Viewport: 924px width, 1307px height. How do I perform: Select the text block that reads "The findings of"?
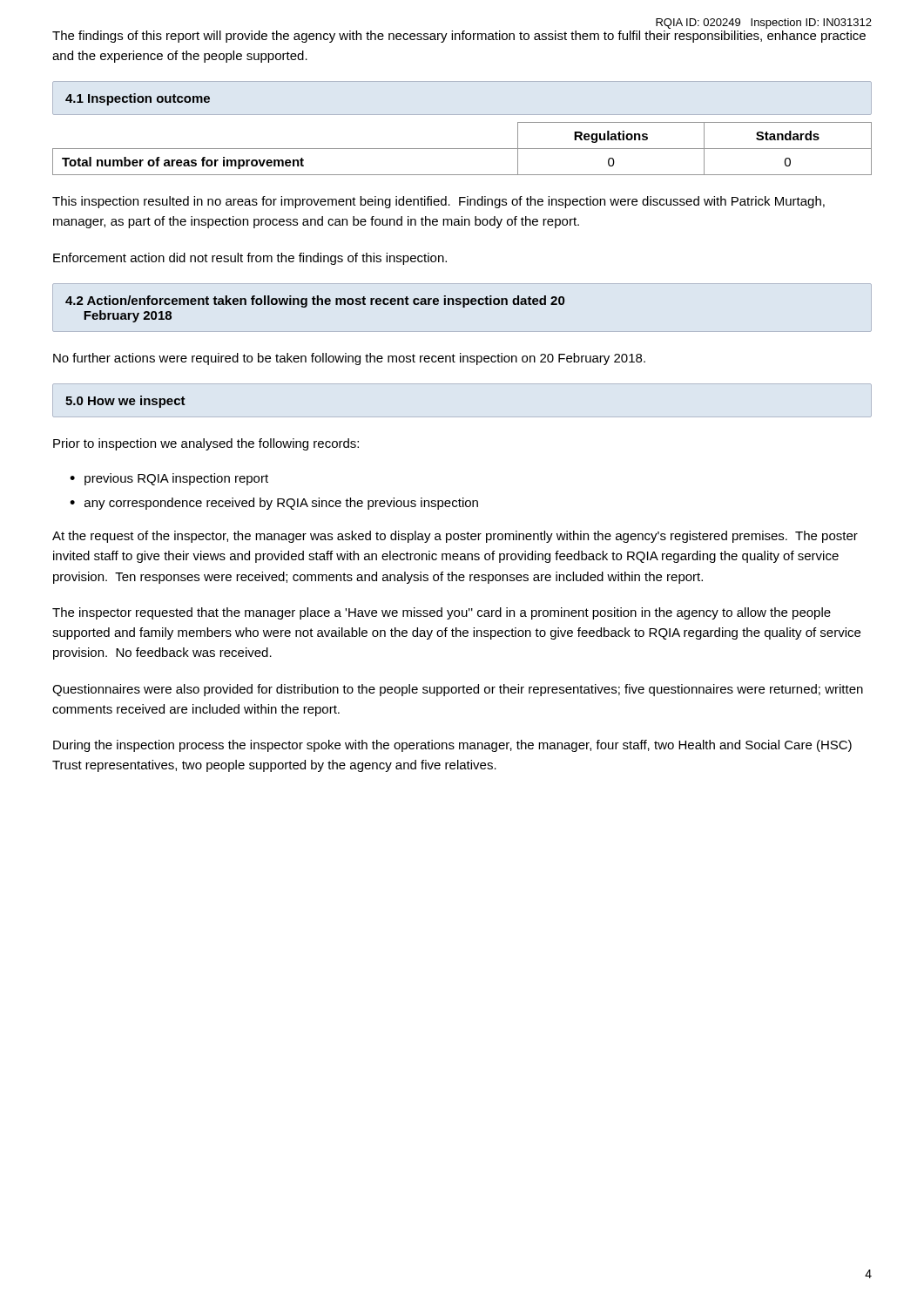459,45
